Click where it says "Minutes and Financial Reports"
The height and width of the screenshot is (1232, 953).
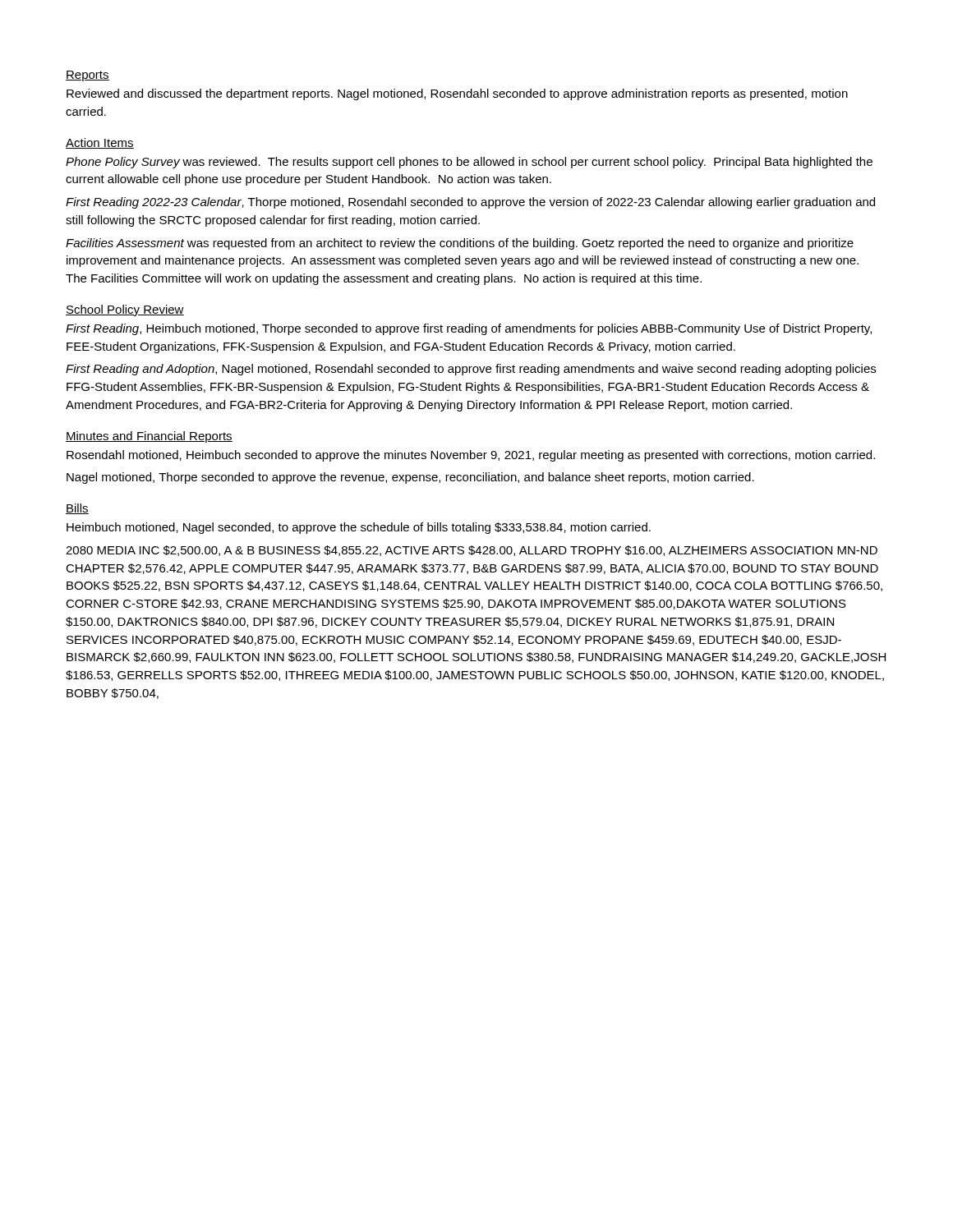(x=149, y=435)
